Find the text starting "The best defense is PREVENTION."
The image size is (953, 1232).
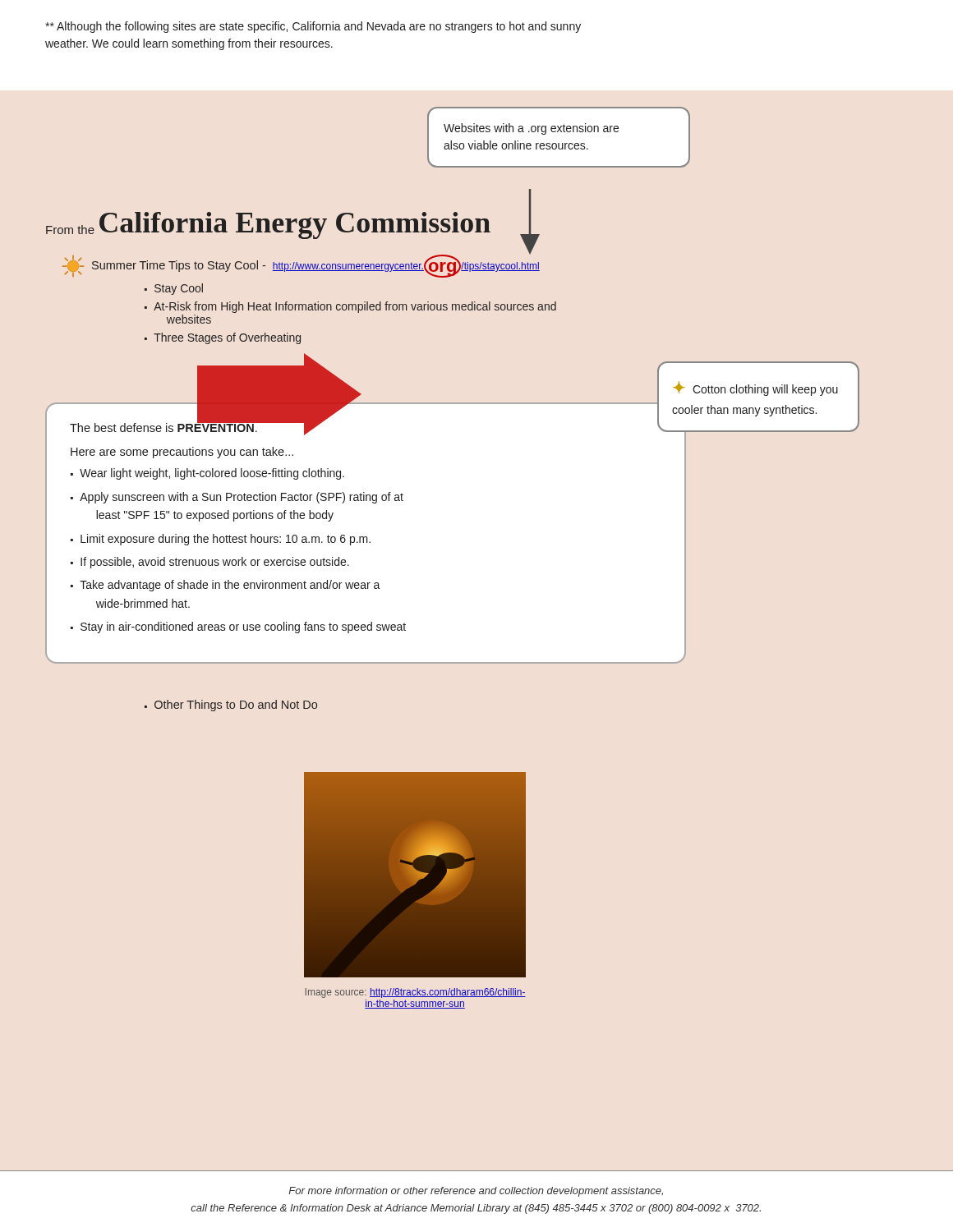click(x=164, y=428)
